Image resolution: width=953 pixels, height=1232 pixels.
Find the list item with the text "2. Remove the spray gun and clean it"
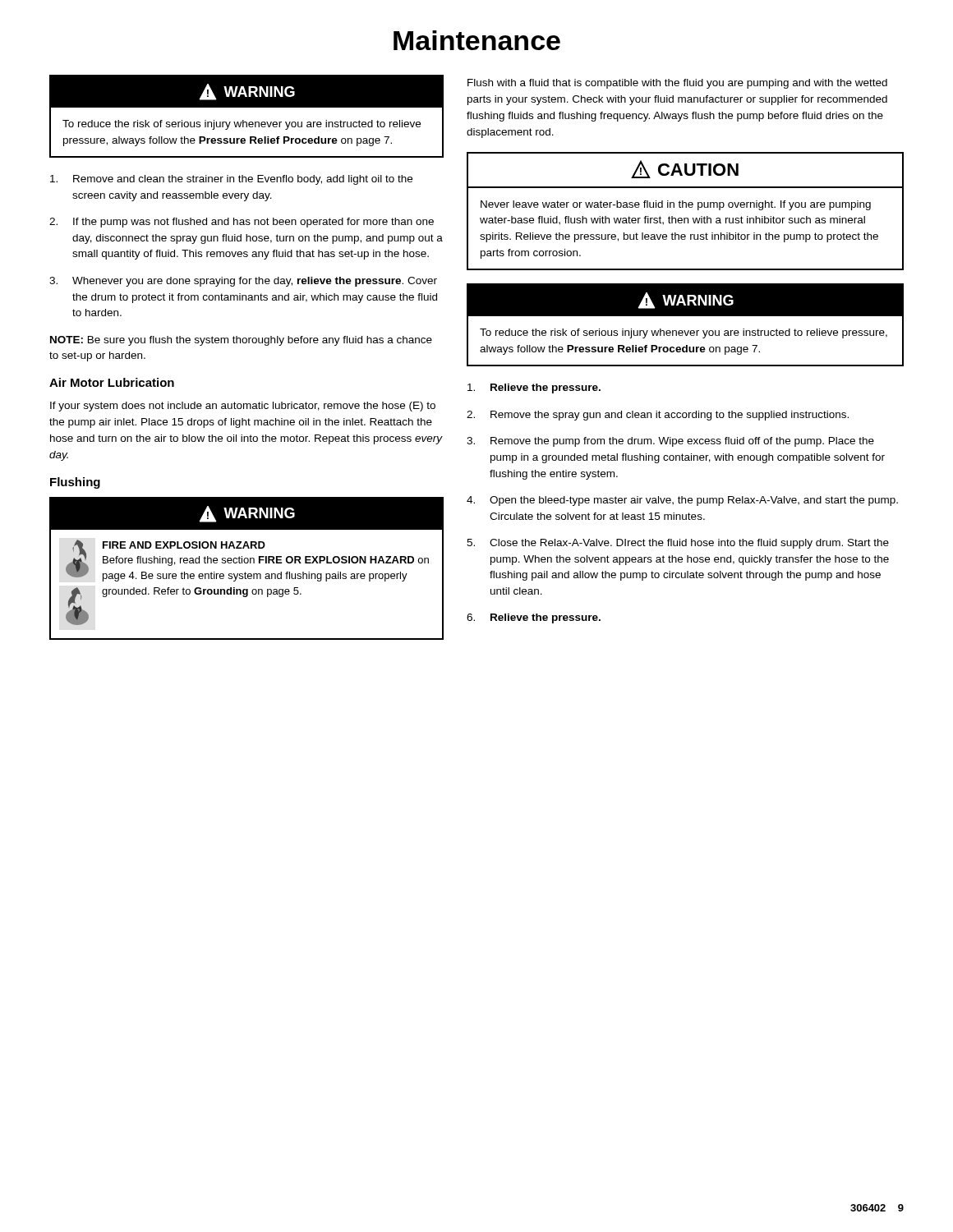click(x=658, y=414)
